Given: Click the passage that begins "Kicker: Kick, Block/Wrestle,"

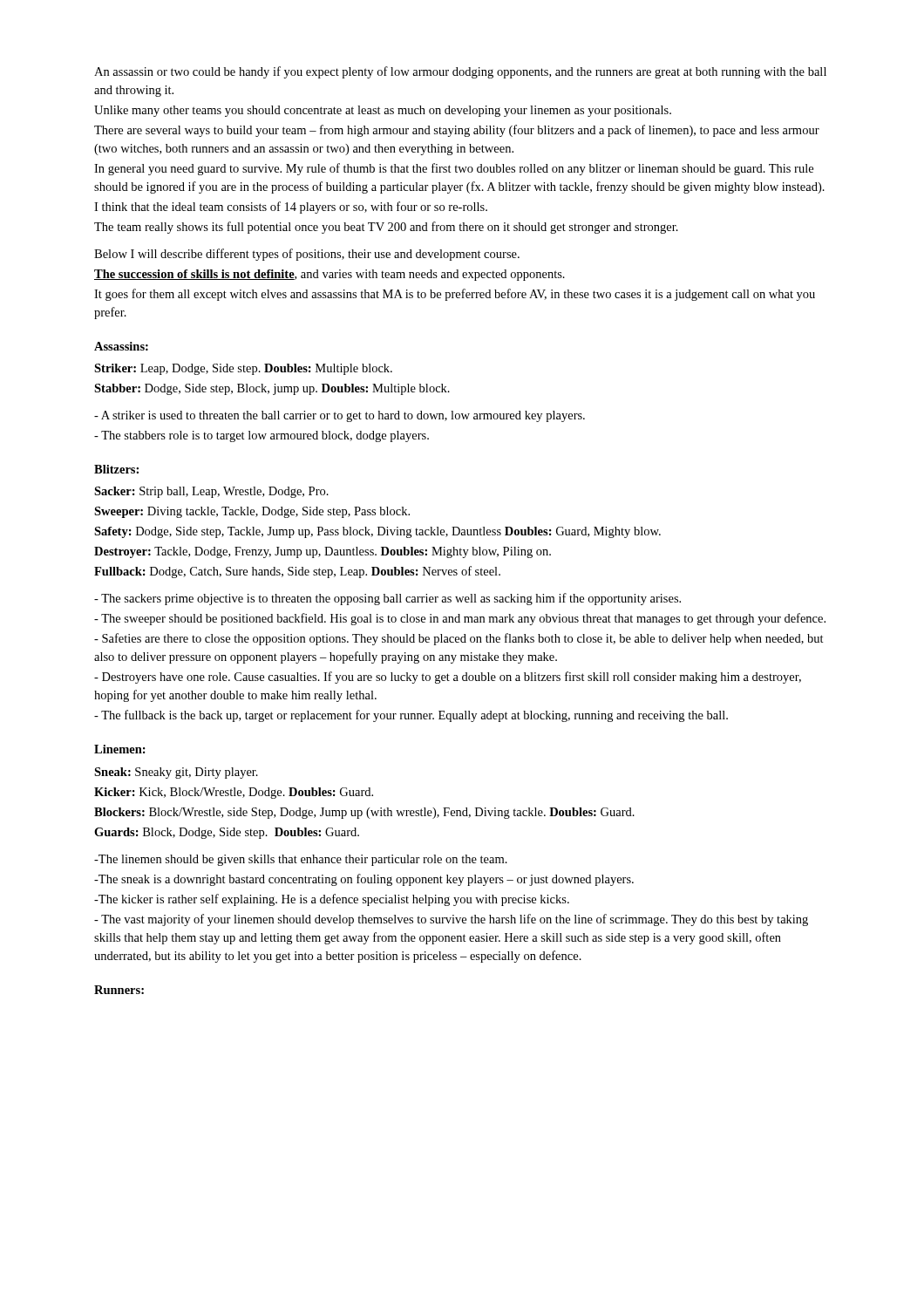Looking at the screenshot, I should click(x=234, y=793).
